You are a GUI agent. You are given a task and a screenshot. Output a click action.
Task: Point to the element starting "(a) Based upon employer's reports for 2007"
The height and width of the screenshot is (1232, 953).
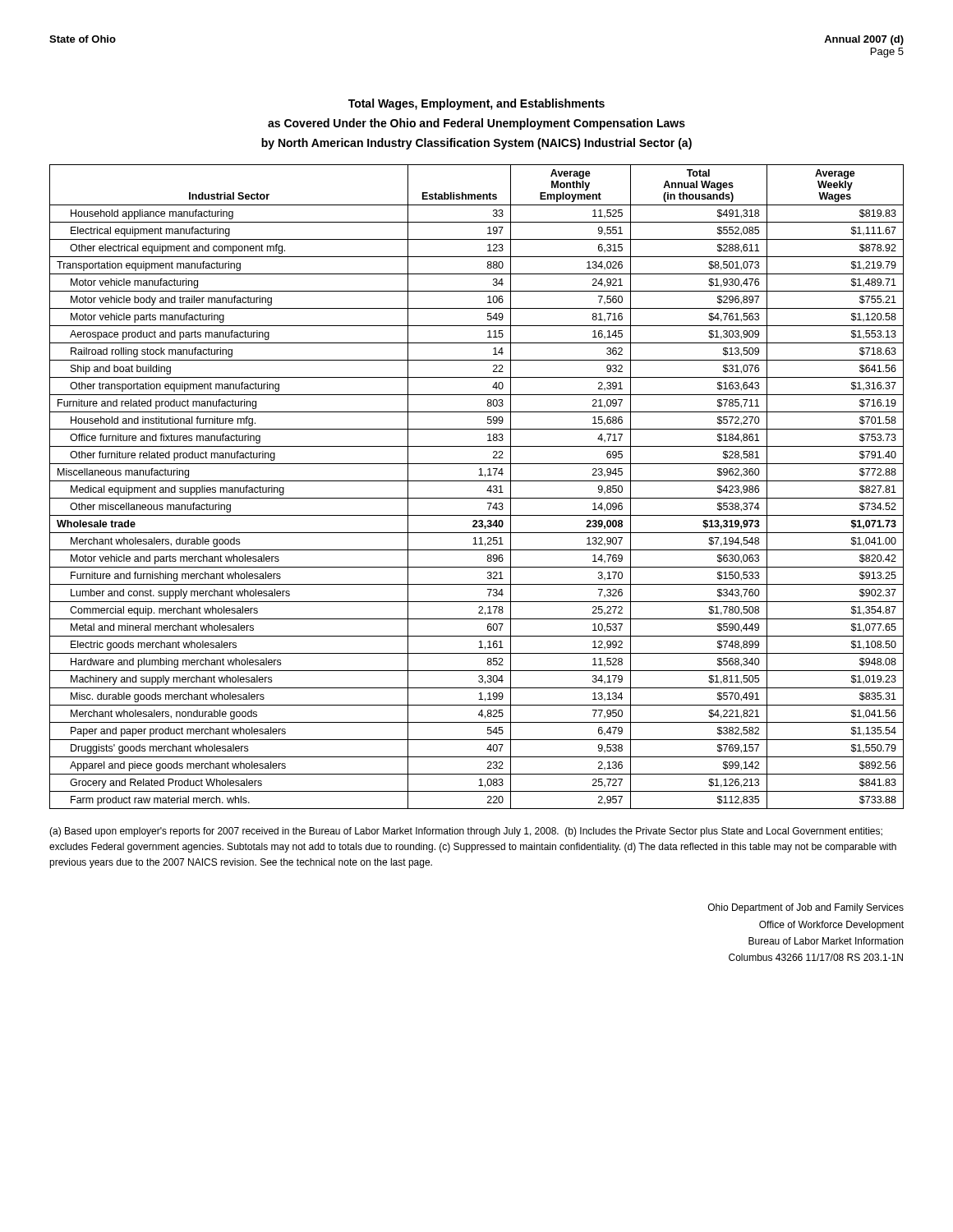click(x=473, y=847)
